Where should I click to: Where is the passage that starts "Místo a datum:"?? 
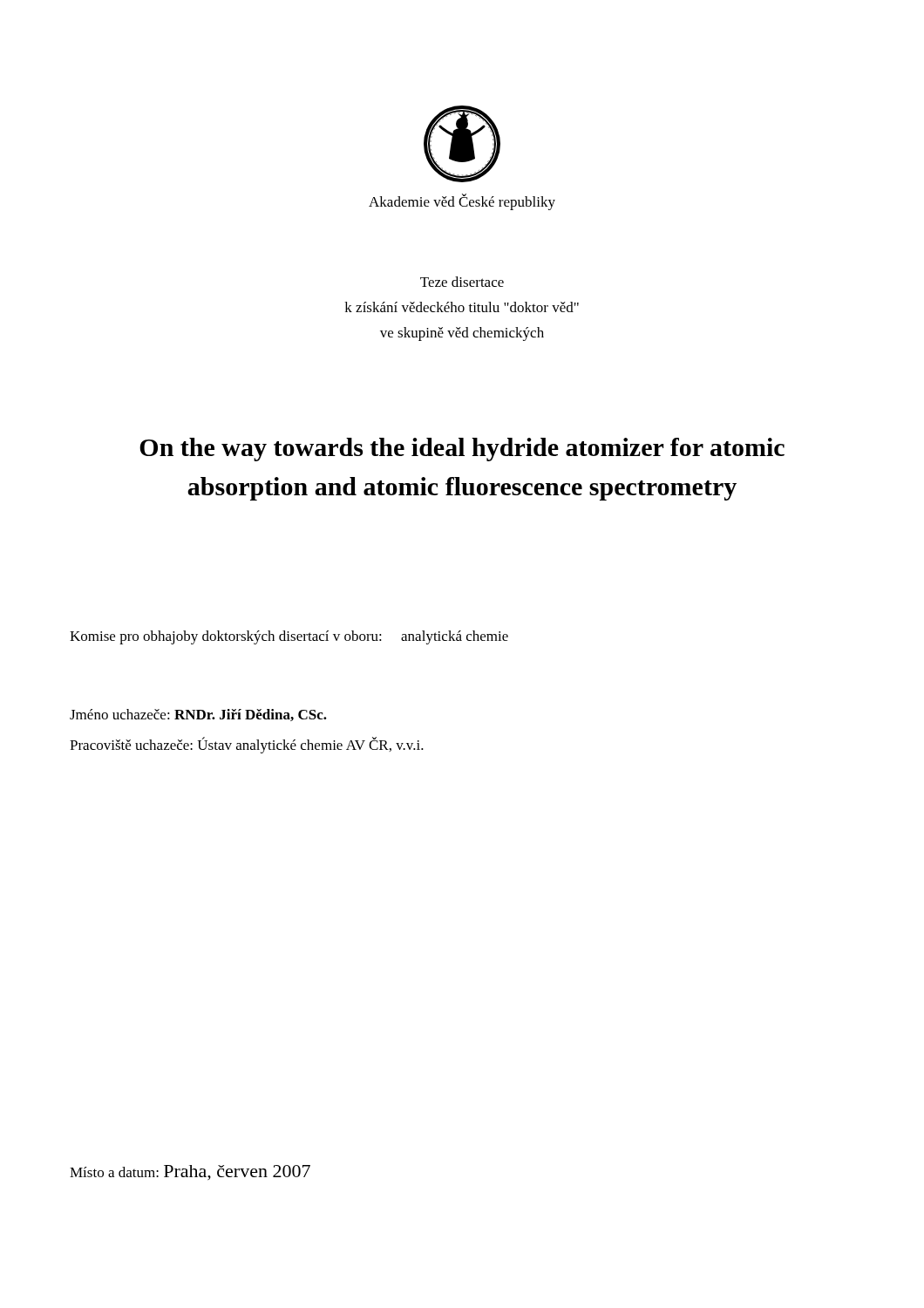click(190, 1171)
